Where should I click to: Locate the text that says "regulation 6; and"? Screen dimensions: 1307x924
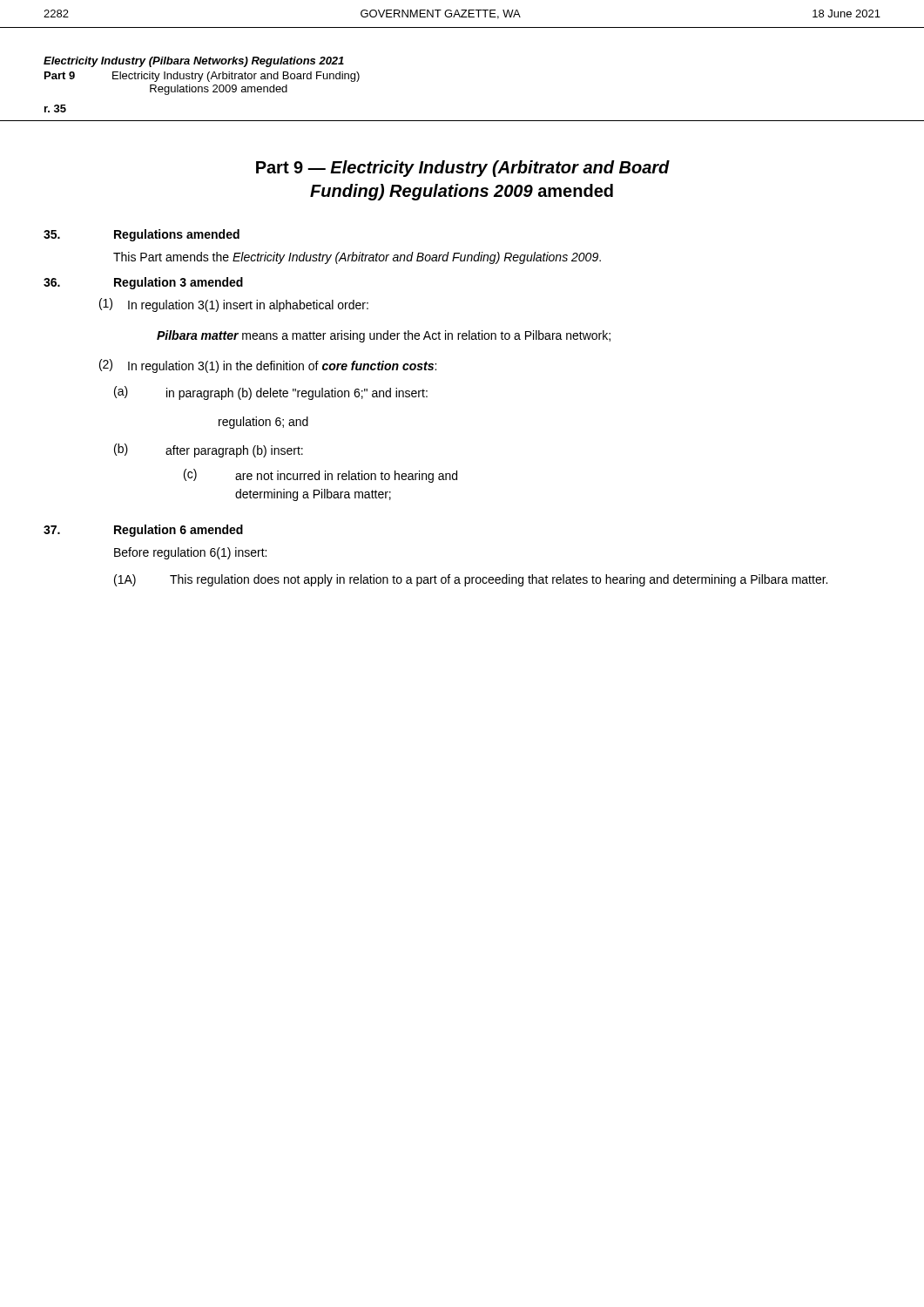(x=263, y=422)
